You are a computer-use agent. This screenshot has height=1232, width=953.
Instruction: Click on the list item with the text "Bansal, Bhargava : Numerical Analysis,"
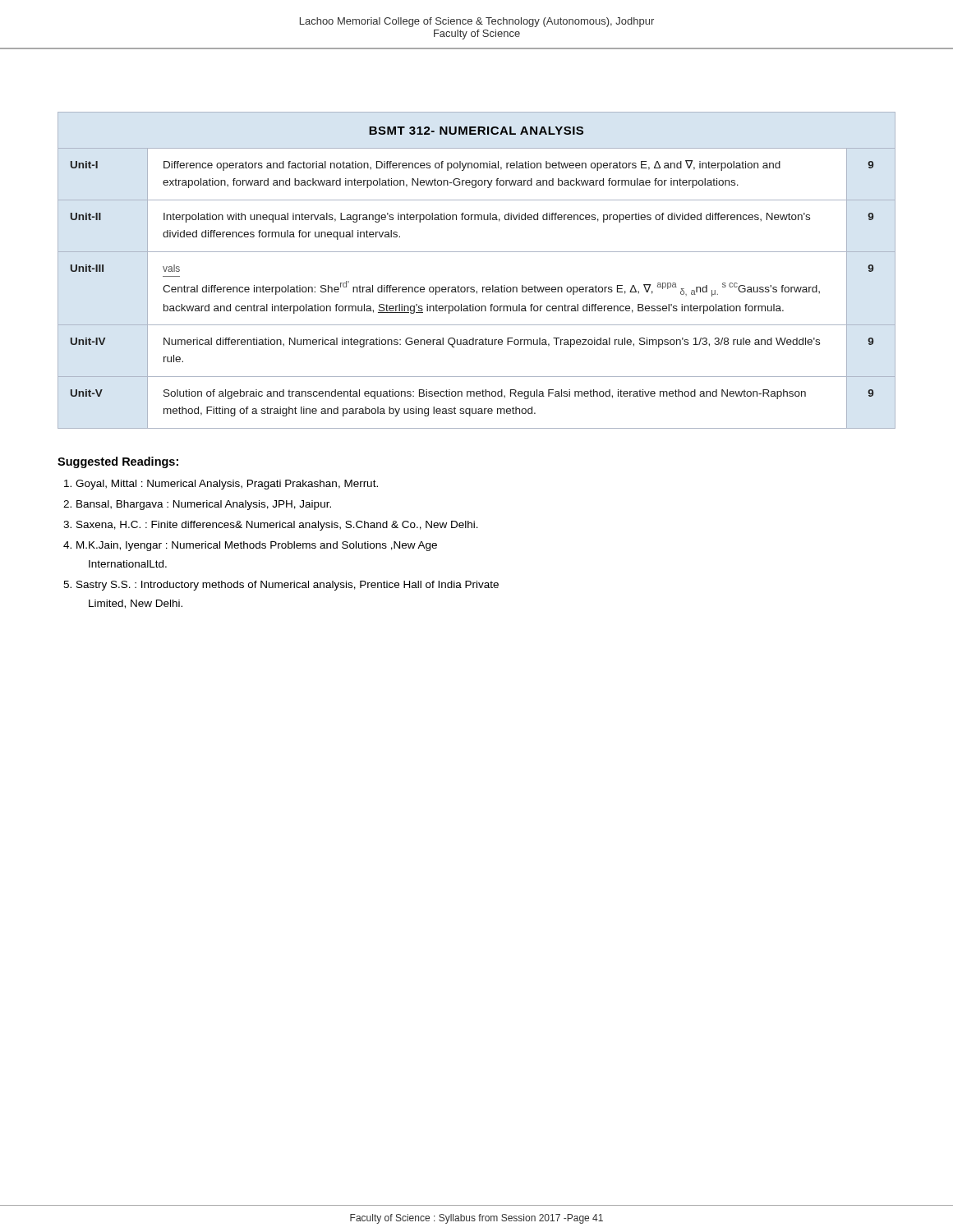coord(204,504)
